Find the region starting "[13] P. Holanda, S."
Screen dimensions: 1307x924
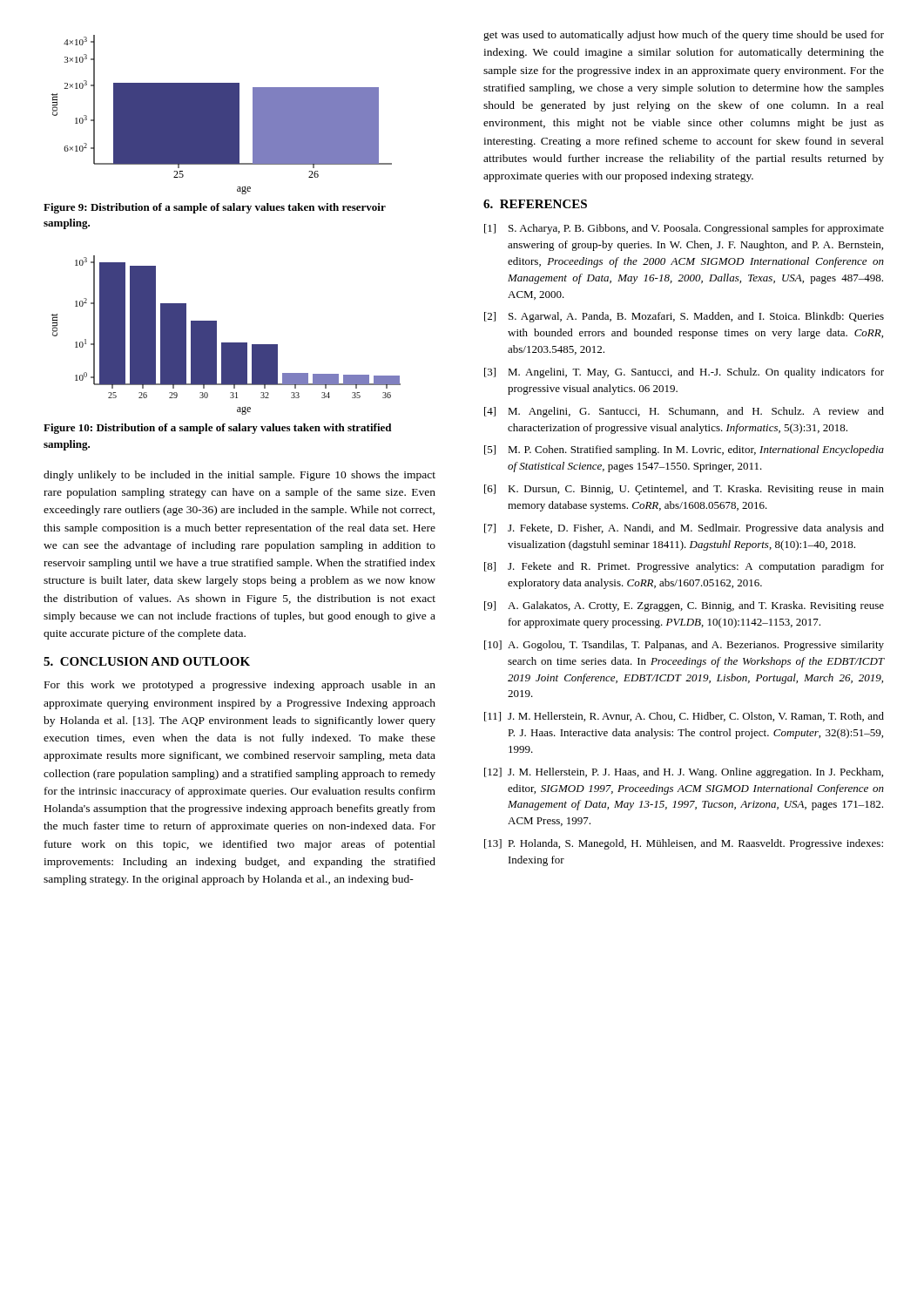pos(684,852)
